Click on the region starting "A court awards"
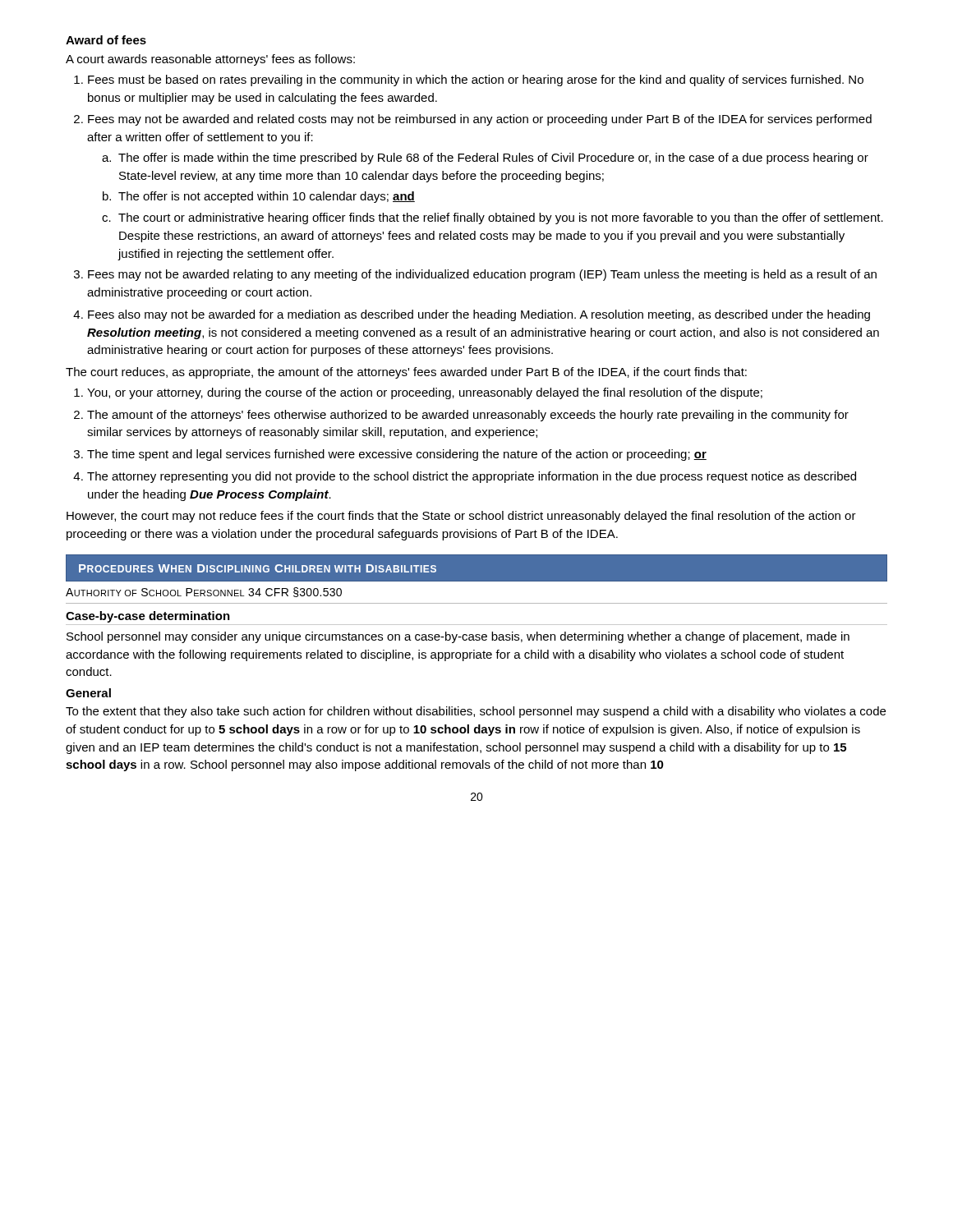The width and height of the screenshot is (953, 1232). (211, 59)
